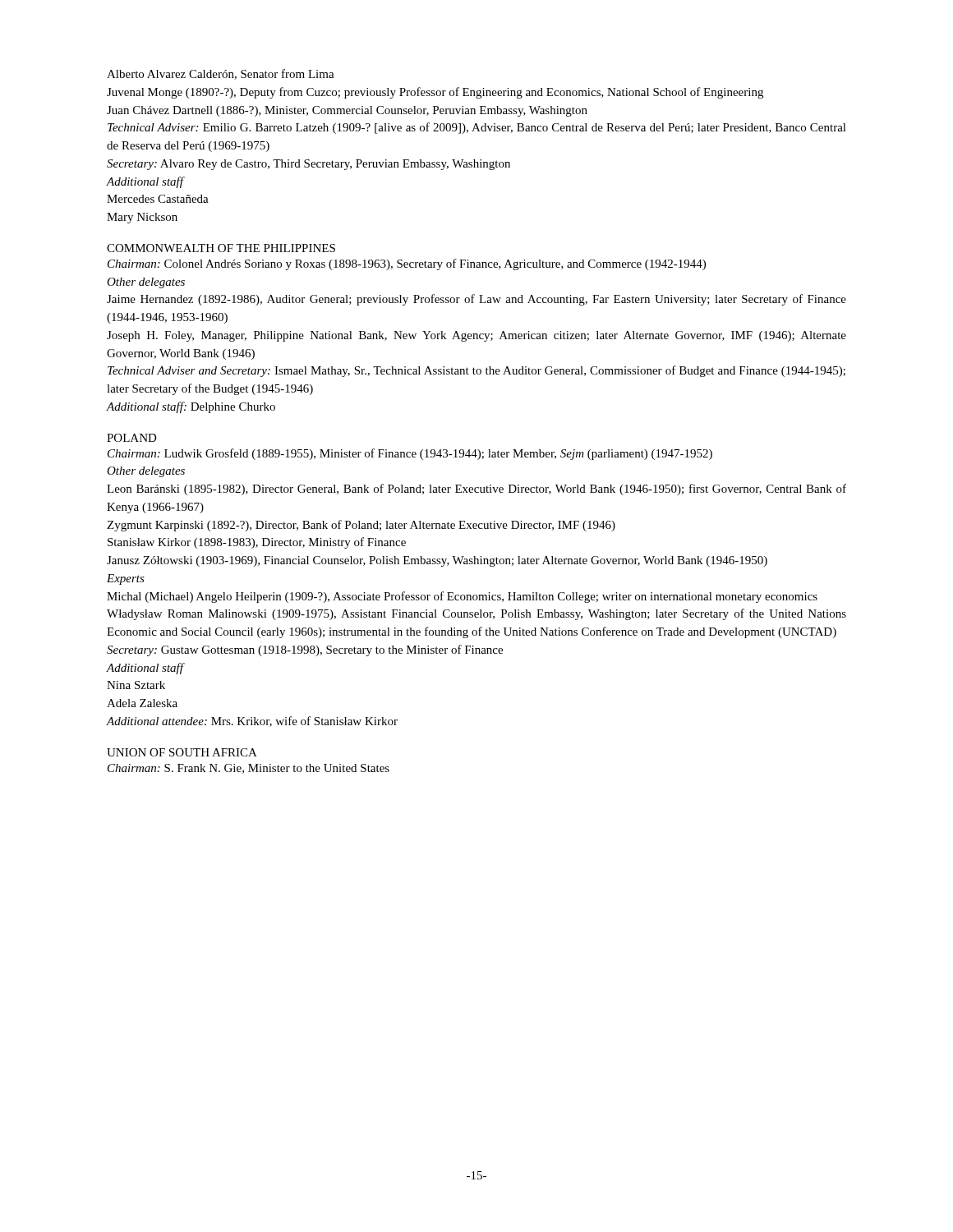Click on the passage starting "Secretary: Alvaro Rey de Castro, Third Secretary, Peruvian"
The height and width of the screenshot is (1232, 953).
pos(476,164)
